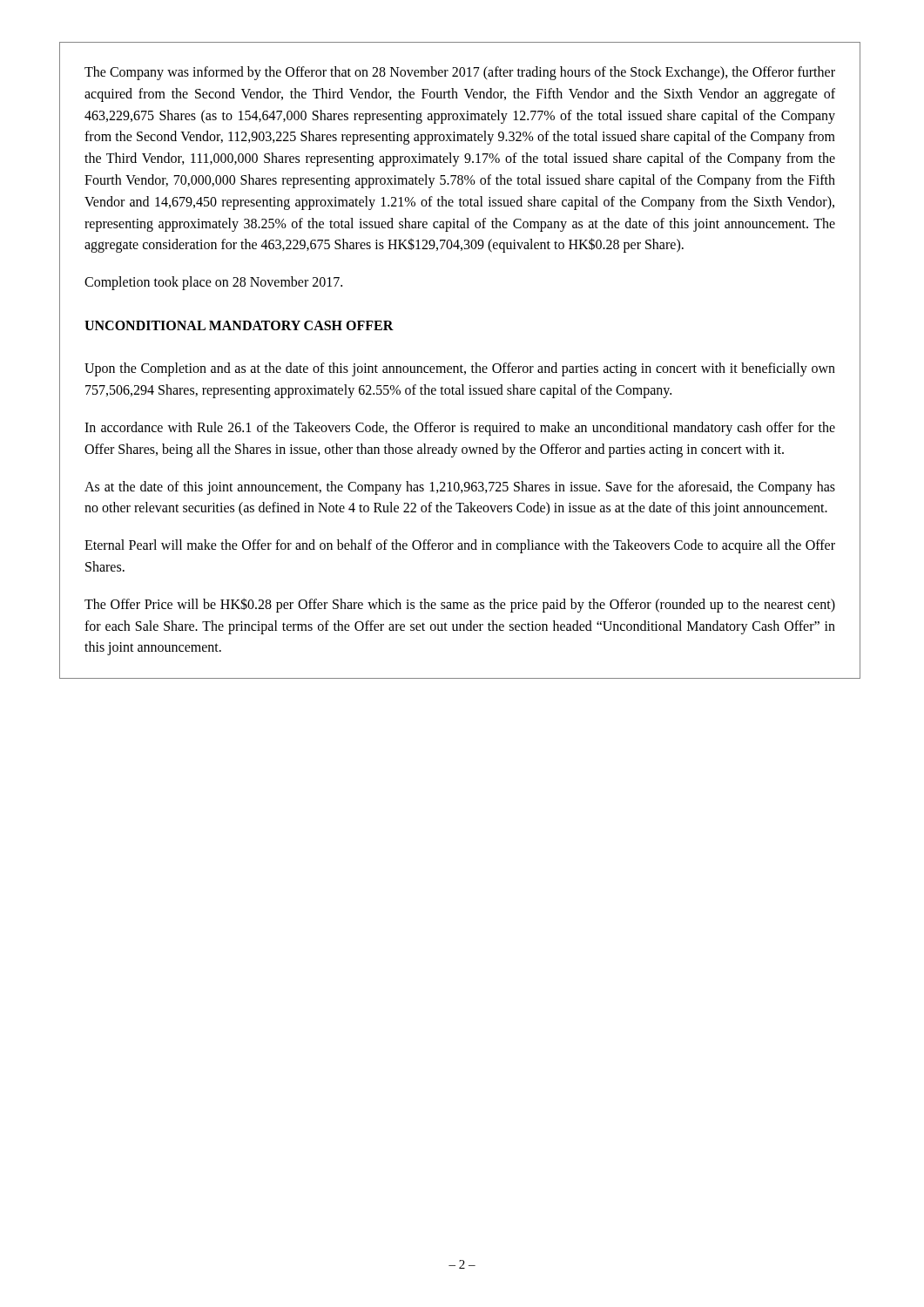Find the block on this page that starts "Eternal Pearl will make the Offer"
The height and width of the screenshot is (1307, 924).
click(460, 556)
